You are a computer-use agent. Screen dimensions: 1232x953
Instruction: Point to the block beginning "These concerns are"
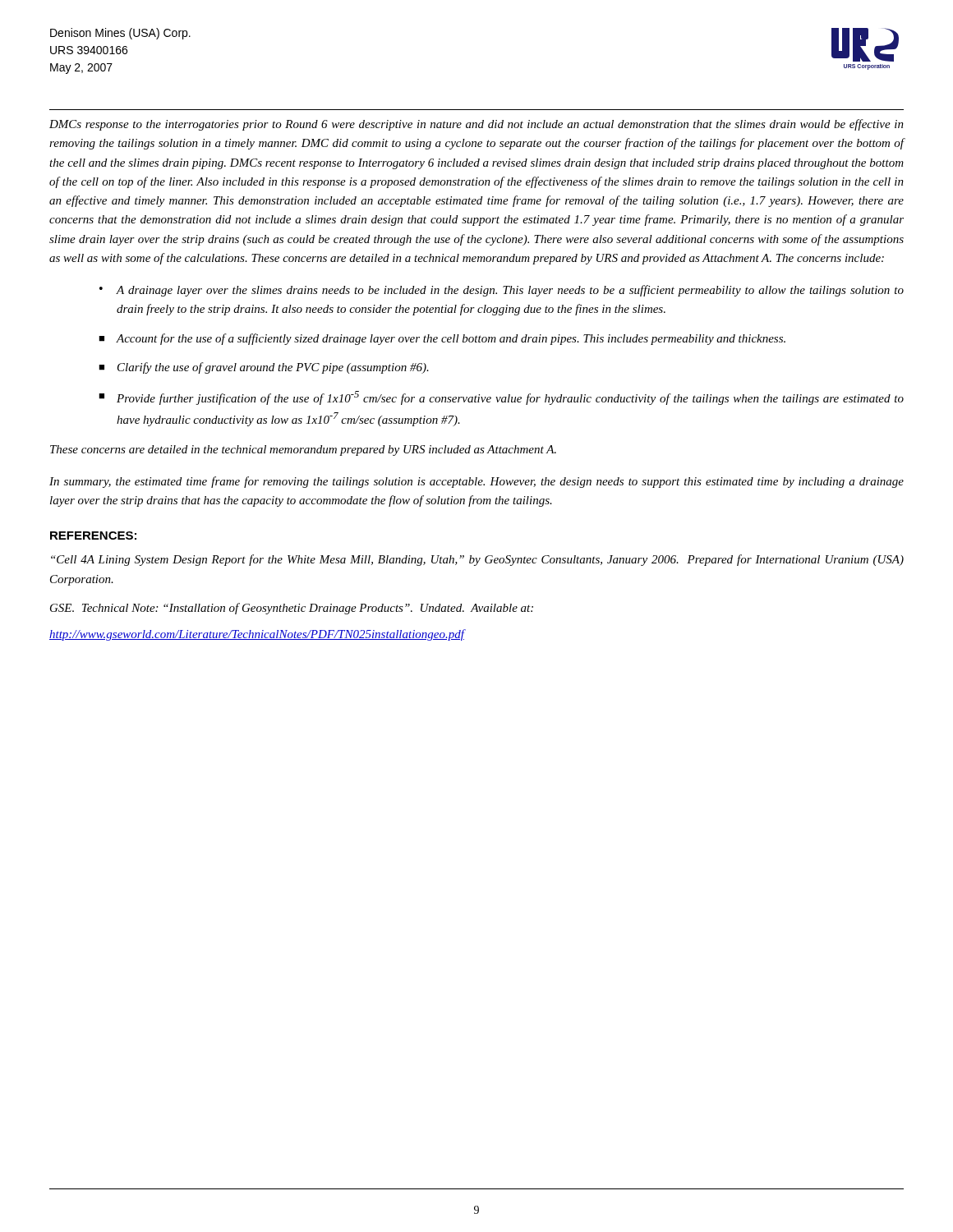click(x=303, y=449)
